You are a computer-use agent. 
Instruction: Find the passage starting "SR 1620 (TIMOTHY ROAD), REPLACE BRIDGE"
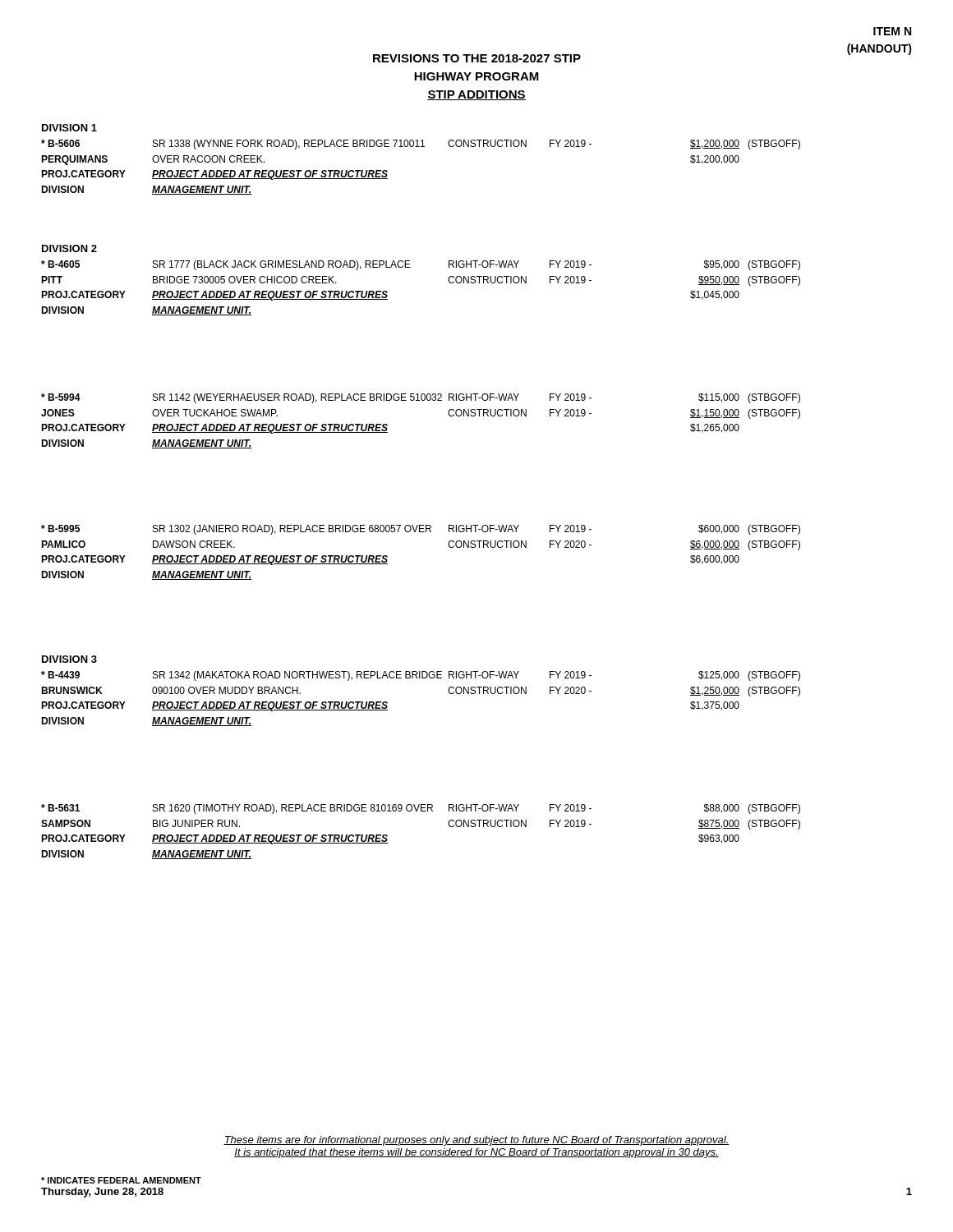pyautogui.click(x=293, y=831)
